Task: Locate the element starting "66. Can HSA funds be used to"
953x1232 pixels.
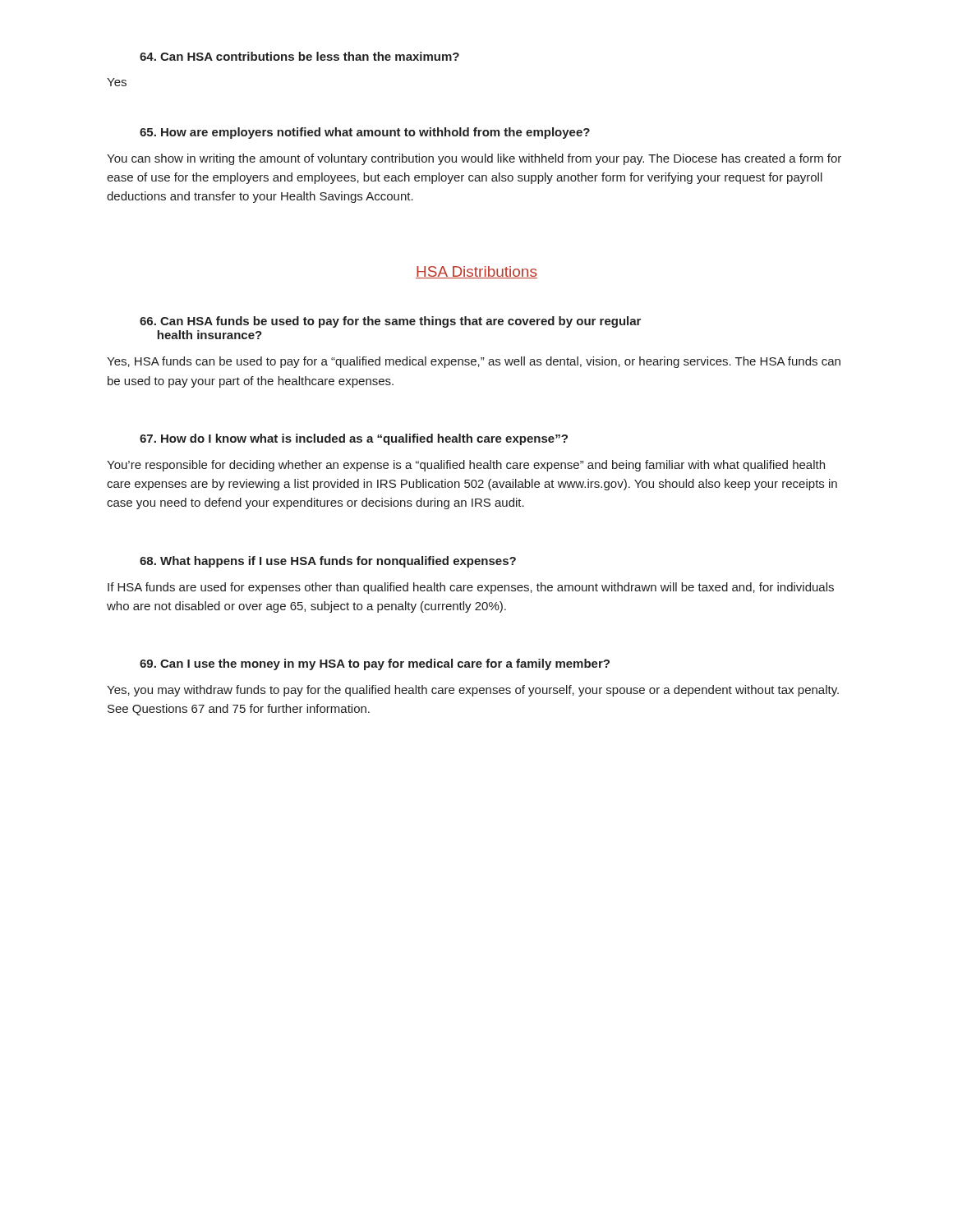Action: coord(390,328)
